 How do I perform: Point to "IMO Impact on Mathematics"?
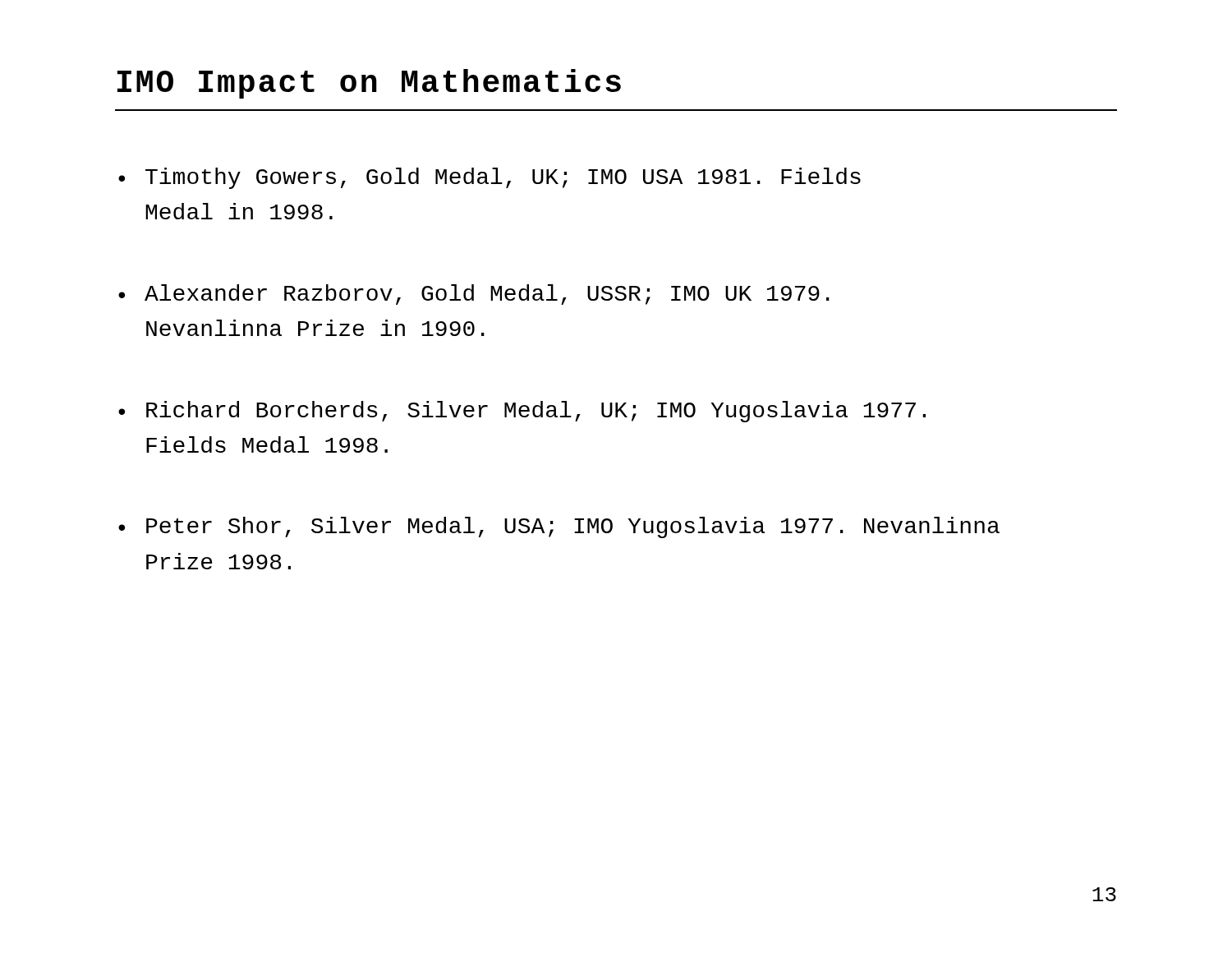click(370, 83)
